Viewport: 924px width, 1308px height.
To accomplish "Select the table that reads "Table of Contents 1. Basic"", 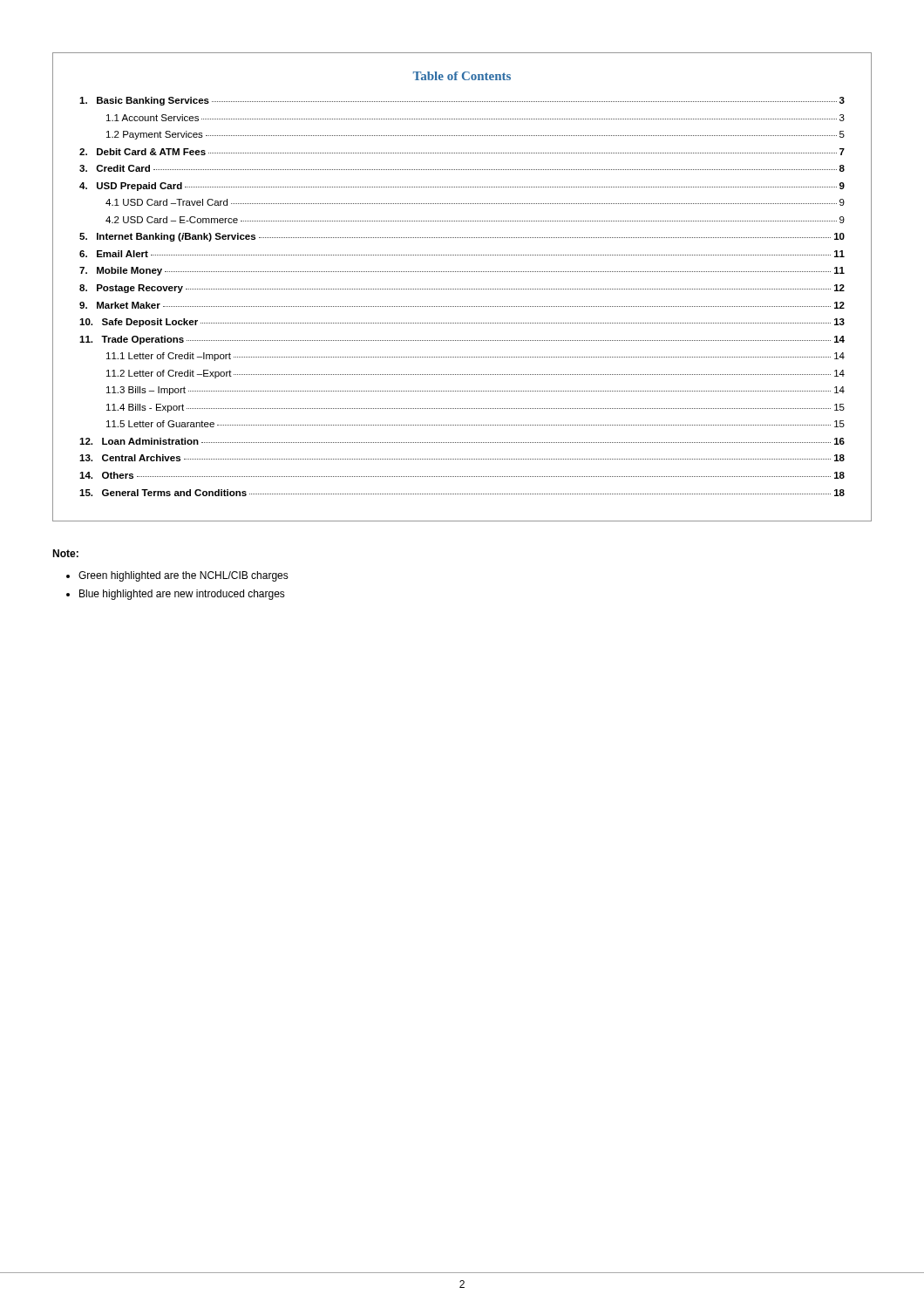I will coord(462,287).
